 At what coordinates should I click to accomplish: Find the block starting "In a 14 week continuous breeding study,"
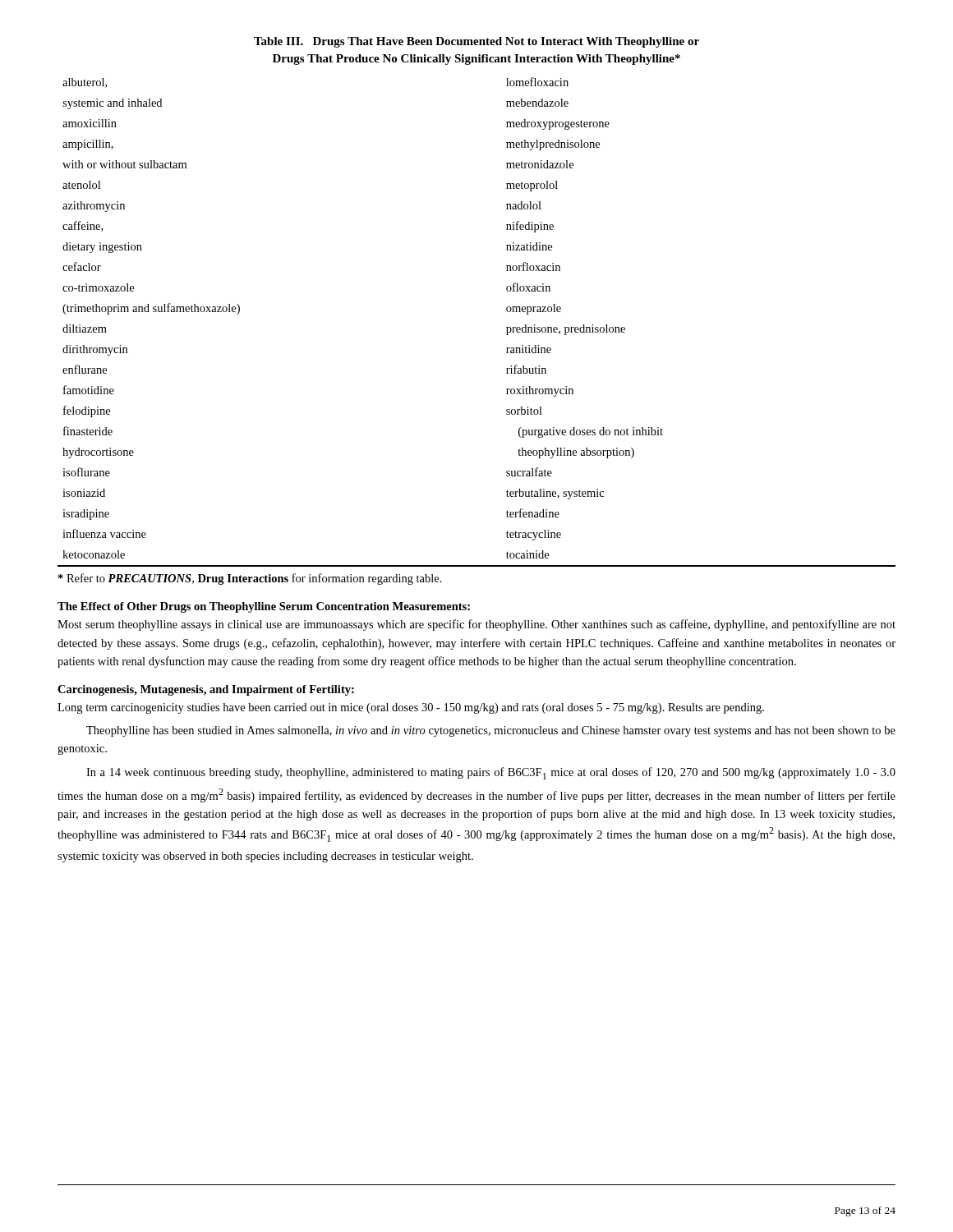click(x=476, y=814)
